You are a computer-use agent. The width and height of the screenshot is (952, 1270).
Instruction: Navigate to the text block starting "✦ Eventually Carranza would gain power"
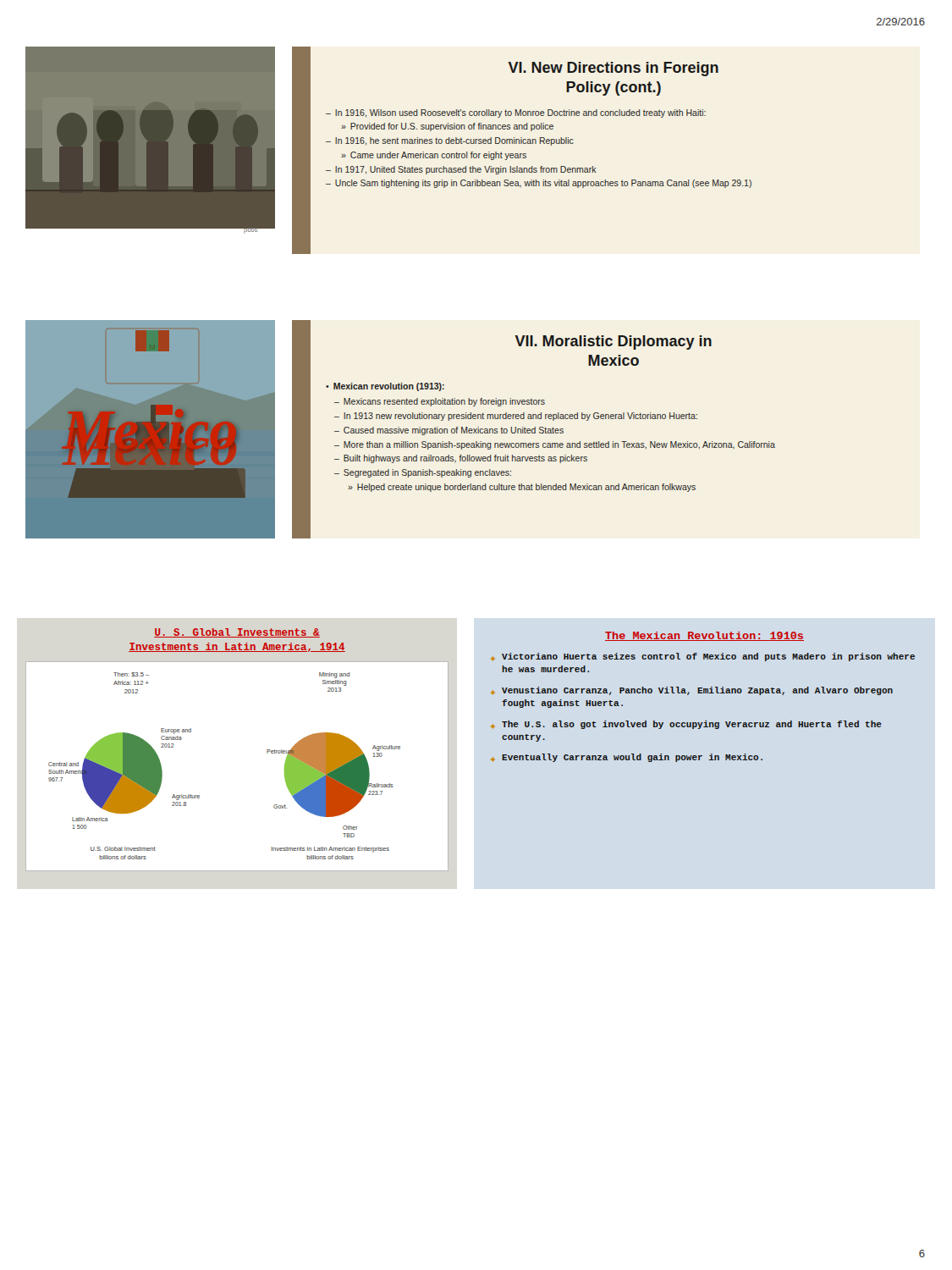[x=627, y=761]
